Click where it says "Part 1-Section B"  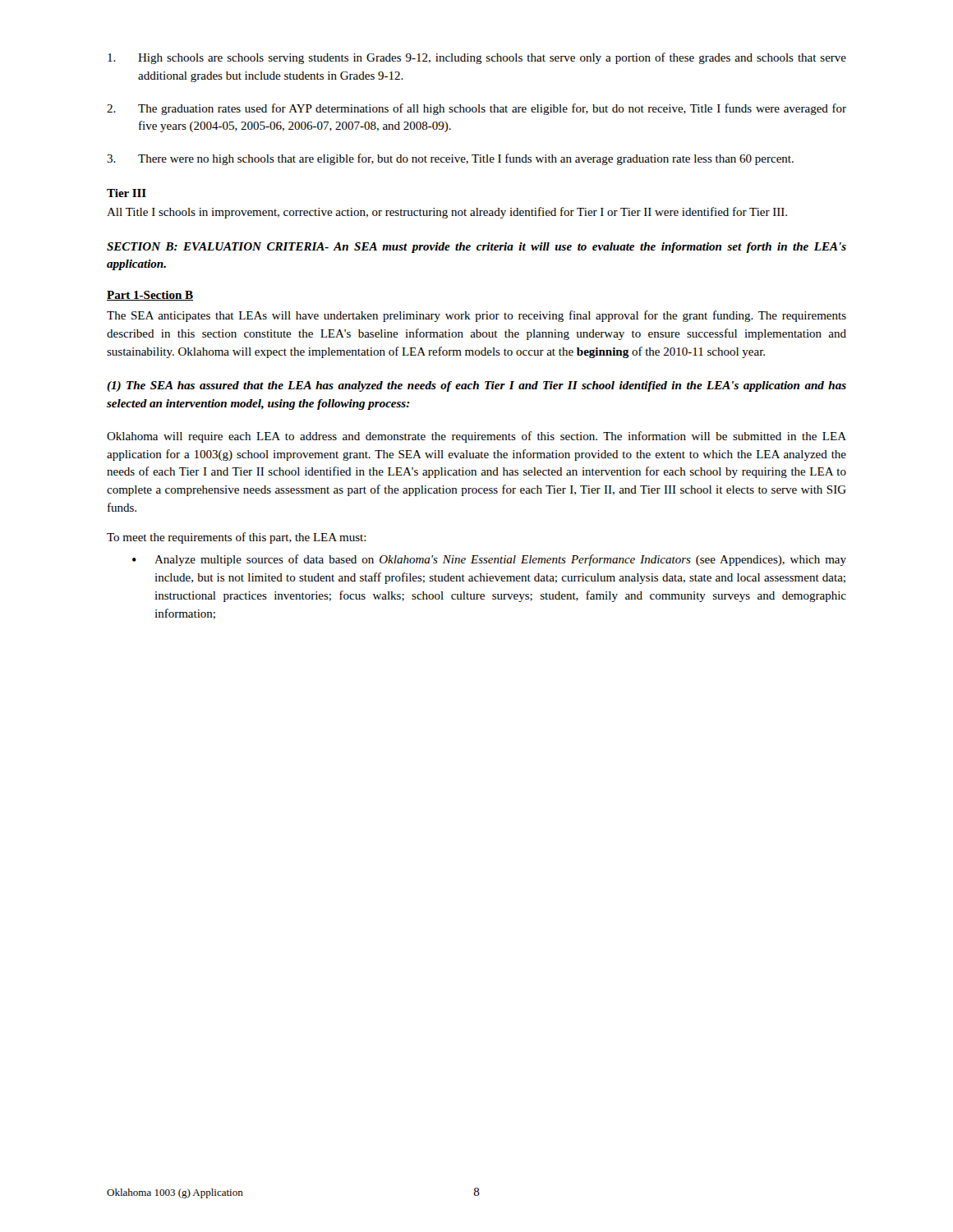[x=150, y=295]
